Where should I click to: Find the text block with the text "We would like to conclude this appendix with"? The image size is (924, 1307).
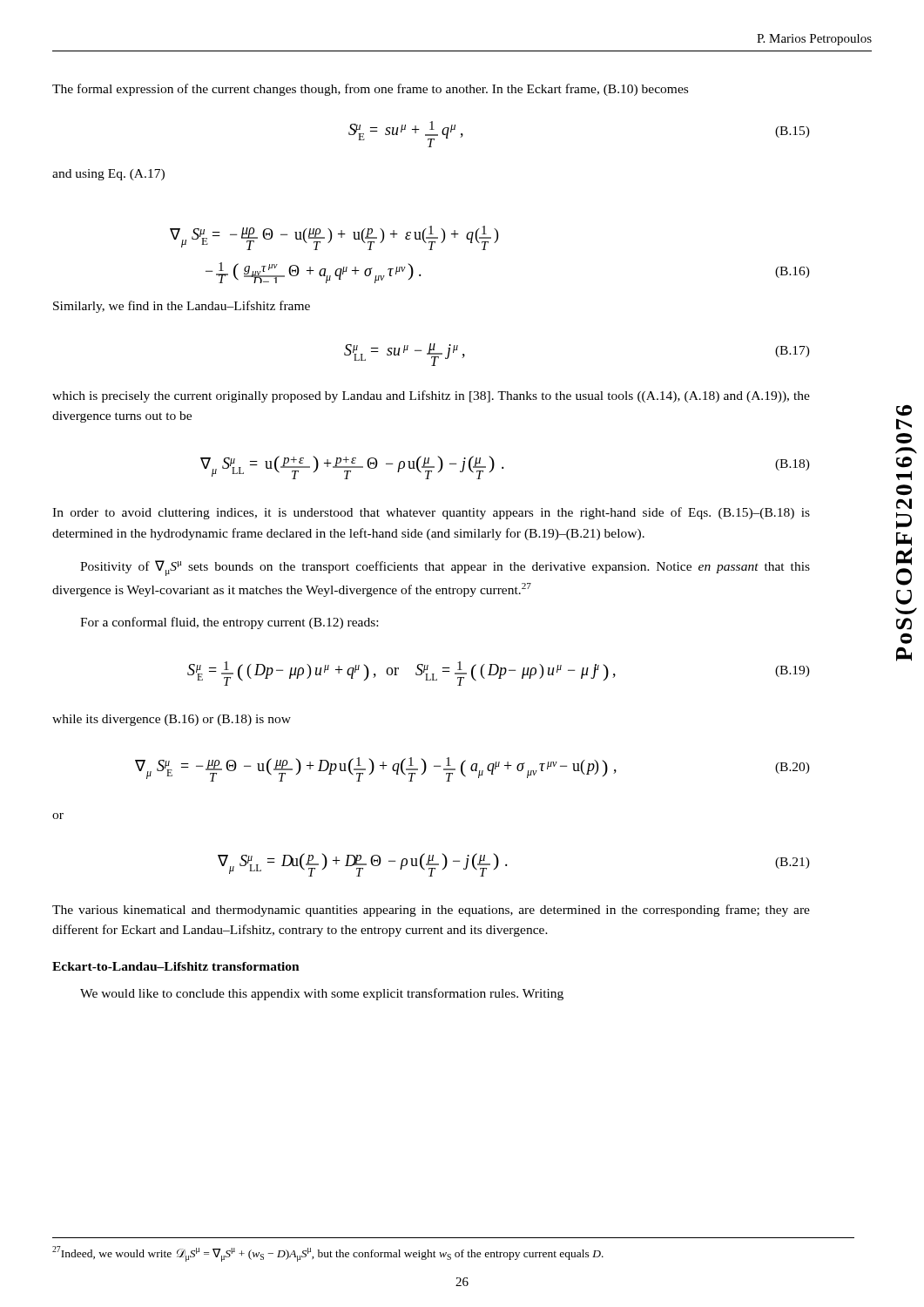pyautogui.click(x=322, y=993)
